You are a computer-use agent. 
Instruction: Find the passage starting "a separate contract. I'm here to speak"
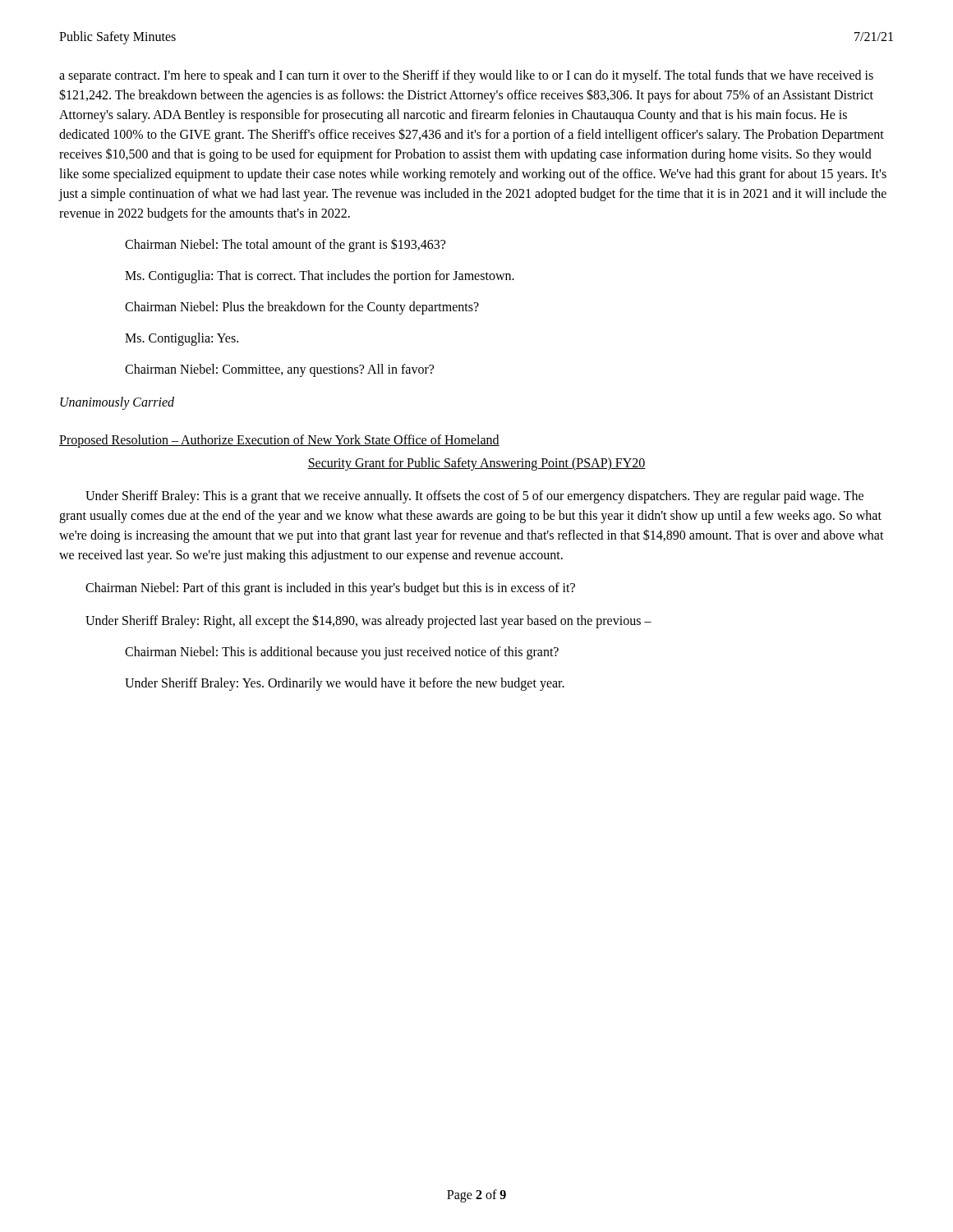476,145
